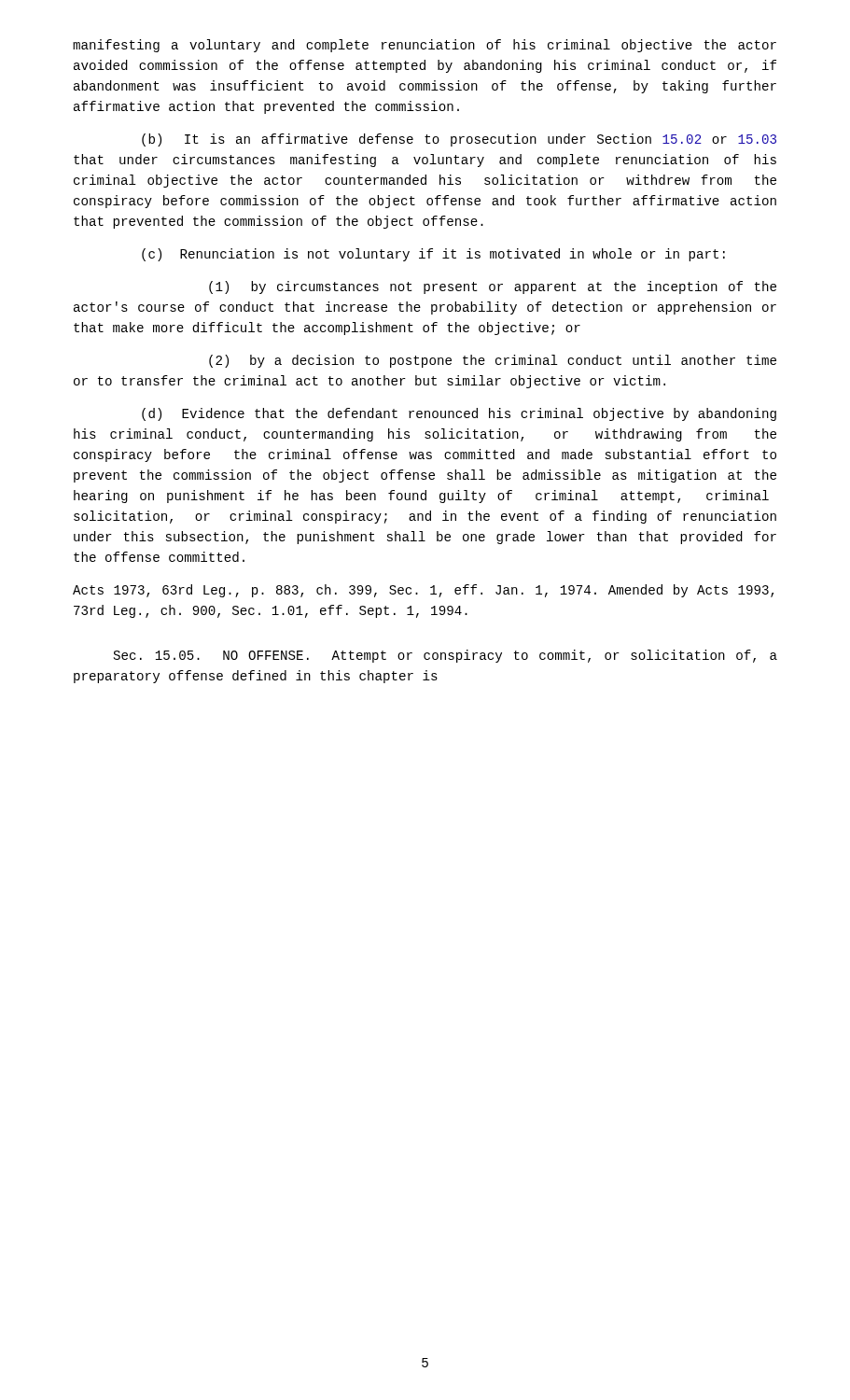Locate the block of text that opens with "(d) Evidence that the"
Viewport: 850px width, 1400px height.
pyautogui.click(x=425, y=486)
